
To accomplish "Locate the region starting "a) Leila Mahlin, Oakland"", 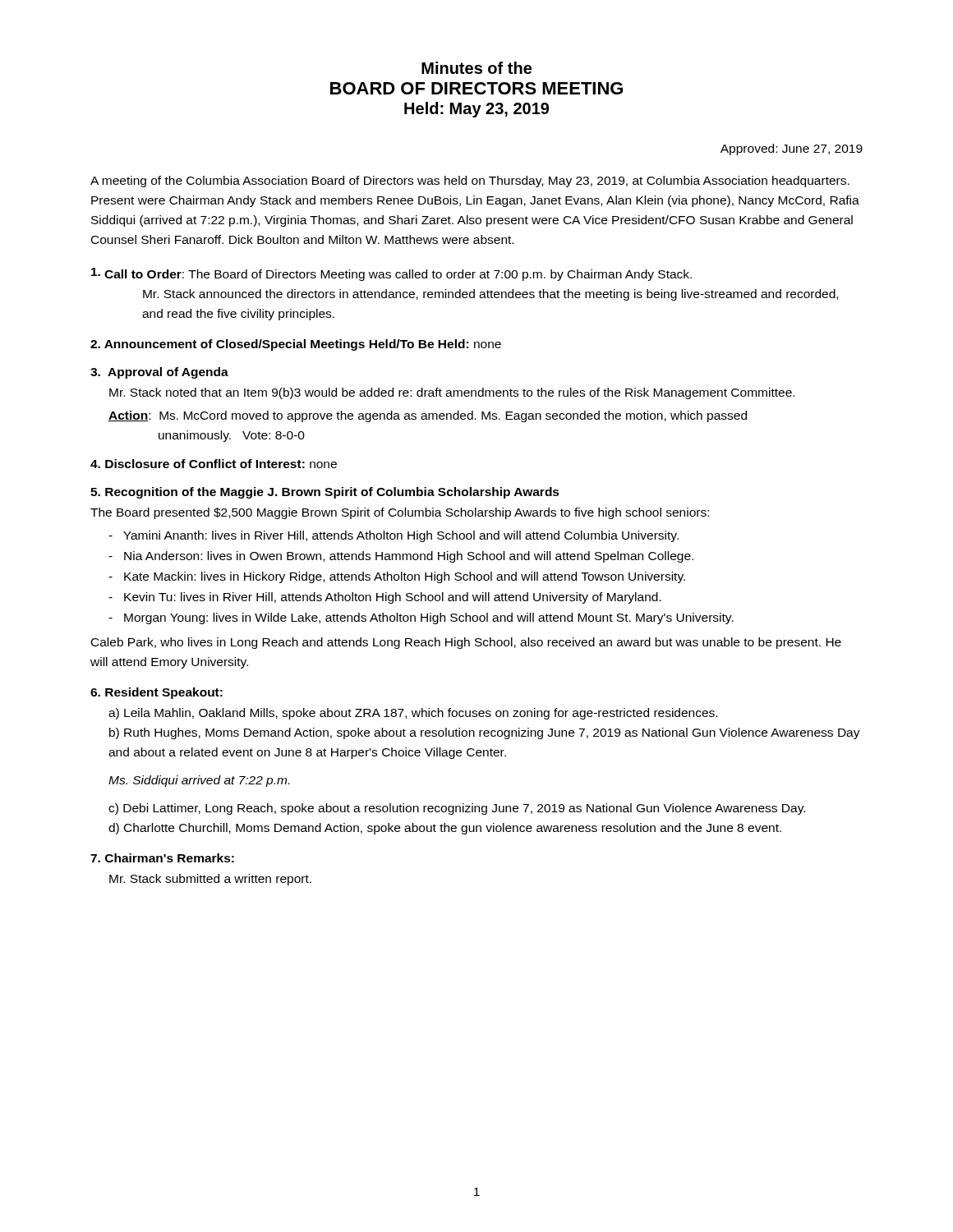I will [484, 732].
